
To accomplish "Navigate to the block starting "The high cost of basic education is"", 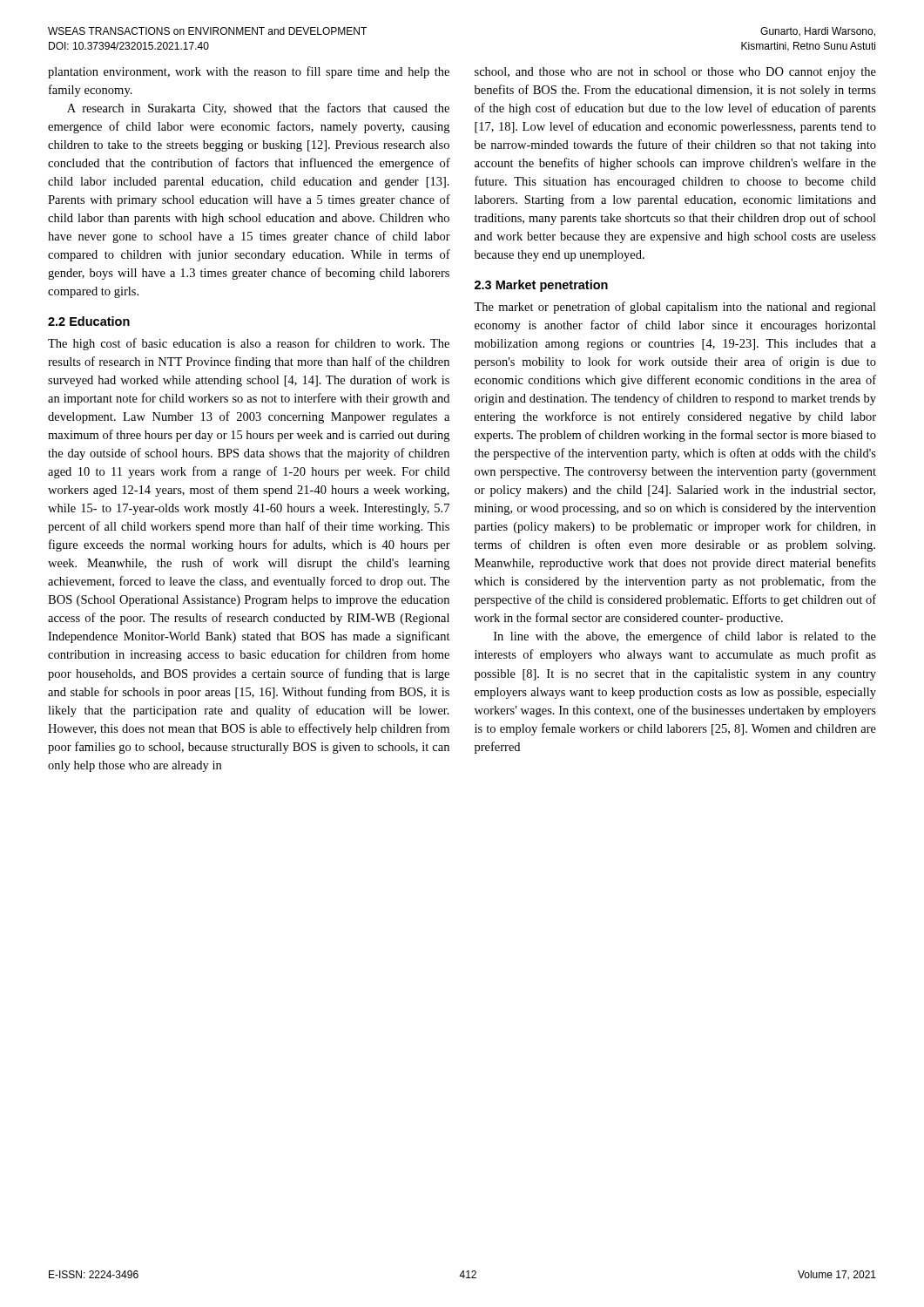I will pyautogui.click(x=249, y=554).
